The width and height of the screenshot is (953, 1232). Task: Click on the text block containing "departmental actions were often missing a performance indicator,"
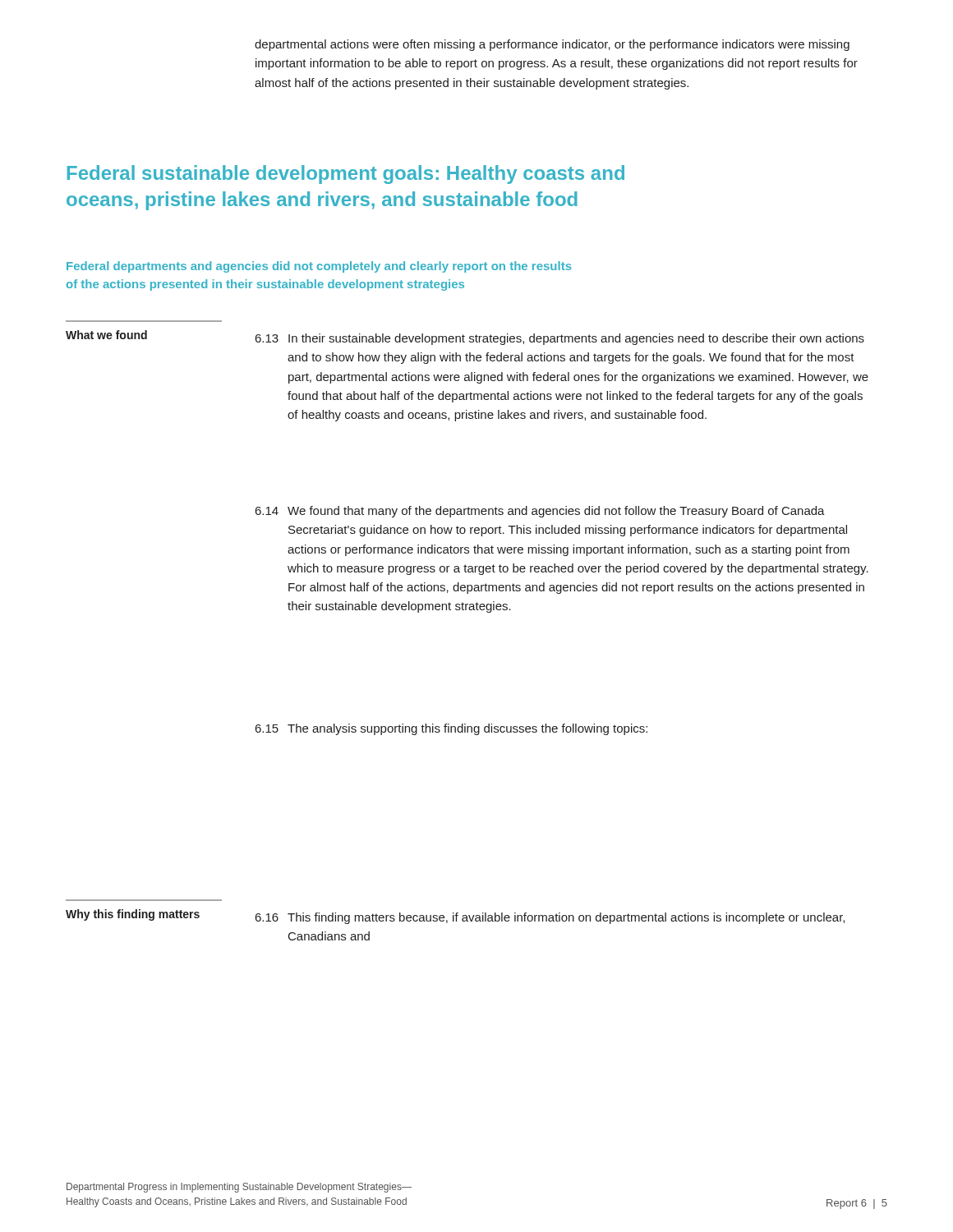556,63
